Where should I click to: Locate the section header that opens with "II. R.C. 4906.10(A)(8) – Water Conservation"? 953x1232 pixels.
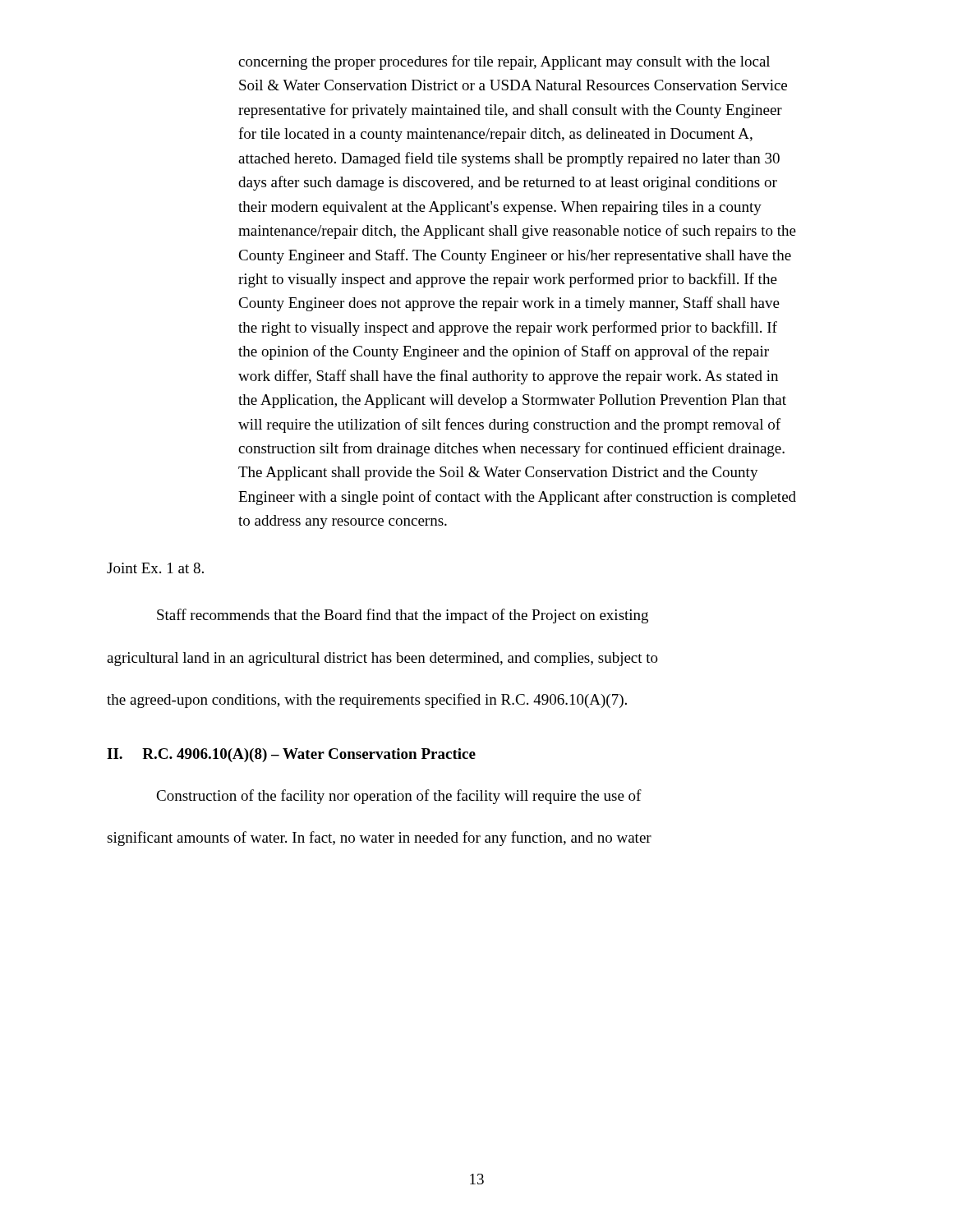point(291,753)
